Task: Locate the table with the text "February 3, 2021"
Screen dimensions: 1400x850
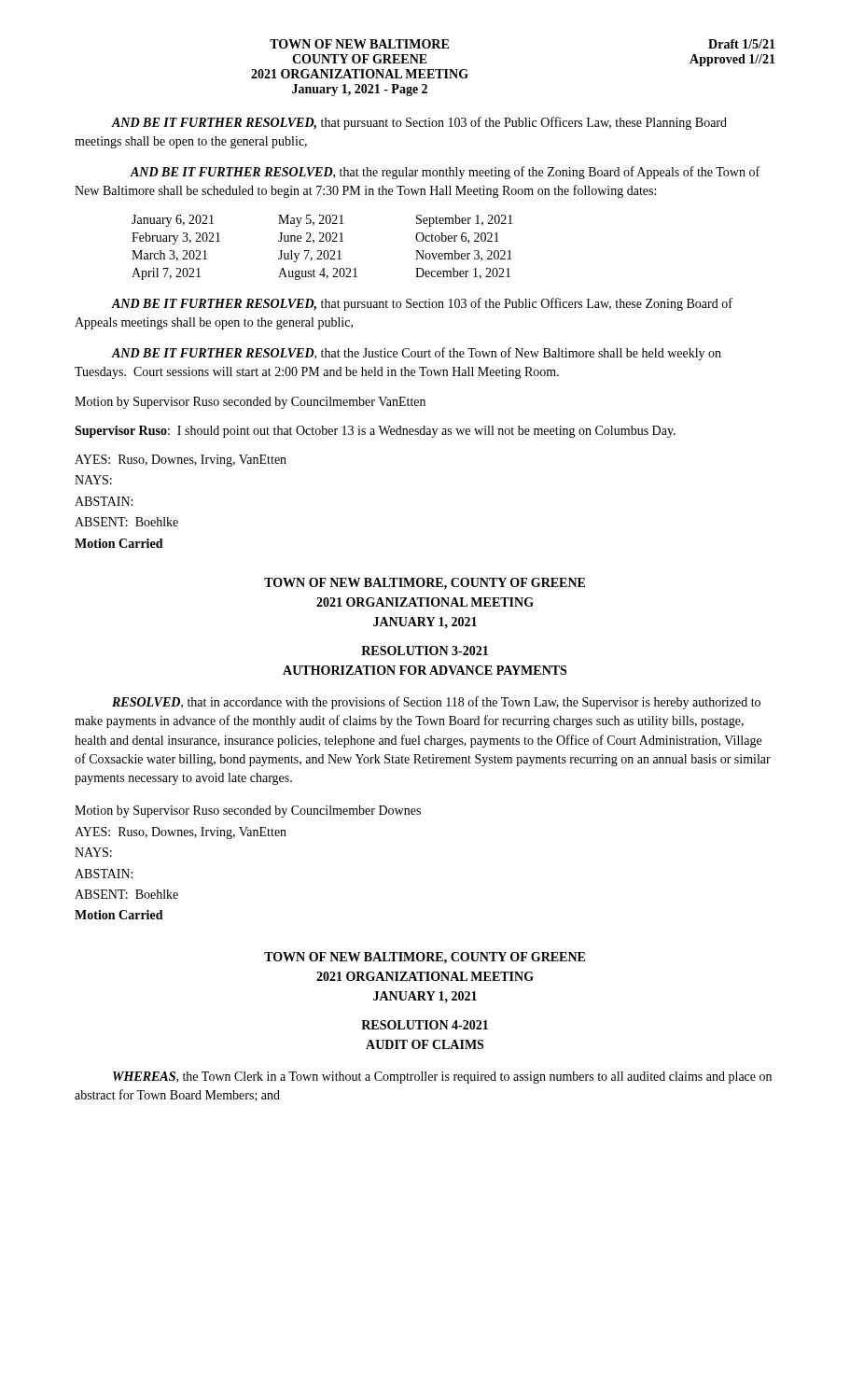Action: (453, 247)
